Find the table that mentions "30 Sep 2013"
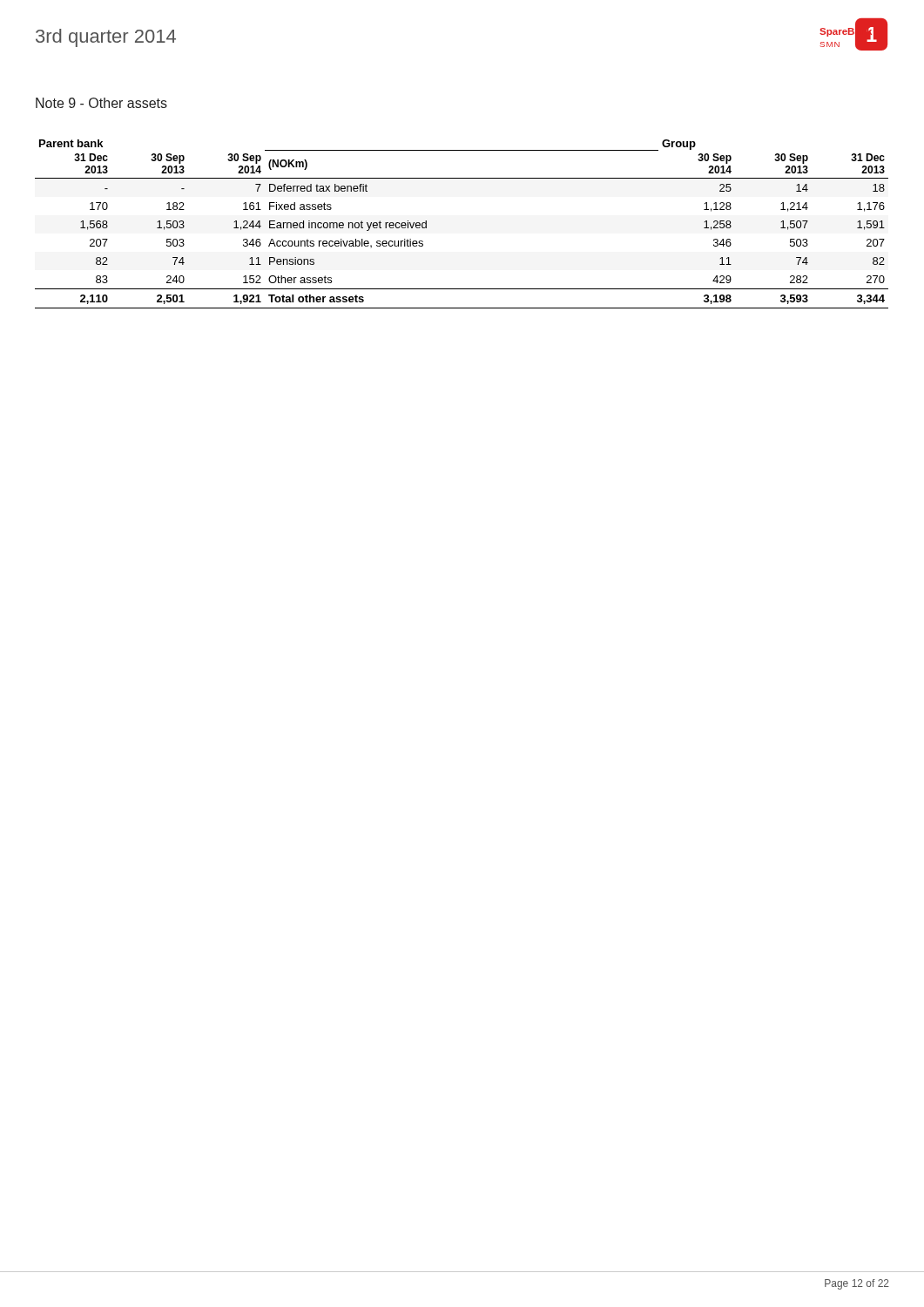 pyautogui.click(x=462, y=222)
